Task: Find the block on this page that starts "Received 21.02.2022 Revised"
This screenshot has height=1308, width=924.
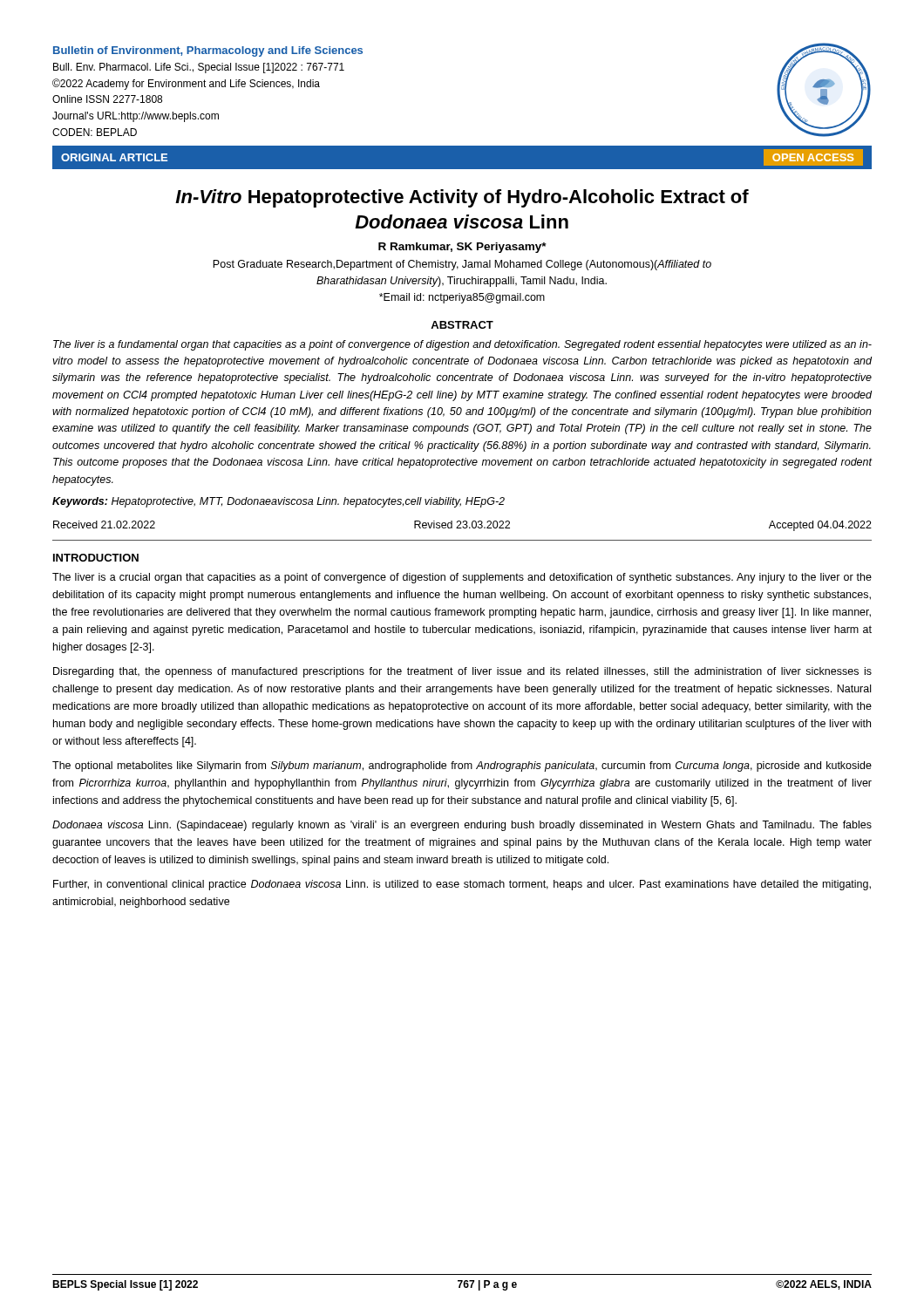Action: coord(462,525)
